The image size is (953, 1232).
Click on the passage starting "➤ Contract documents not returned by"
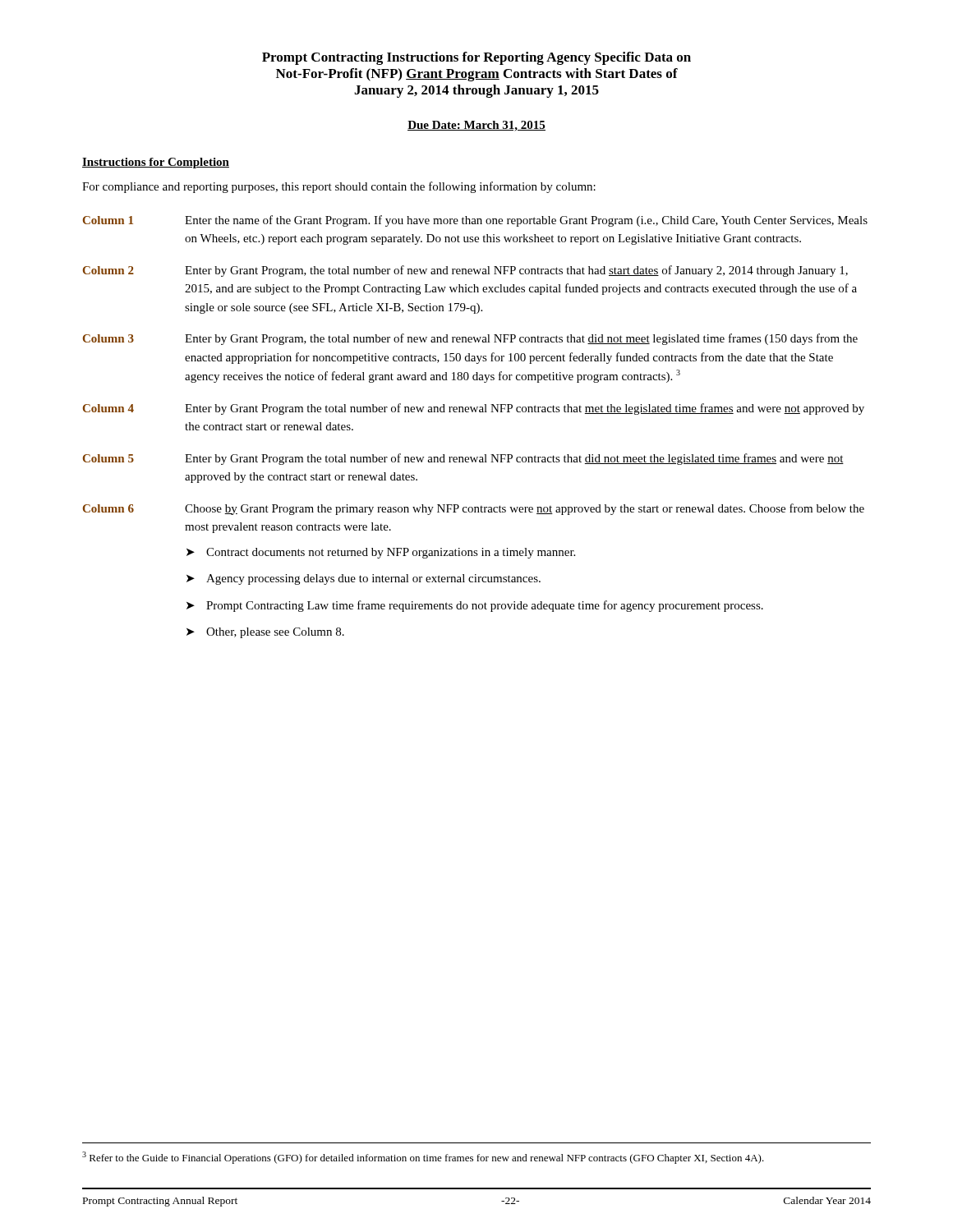pyautogui.click(x=381, y=552)
